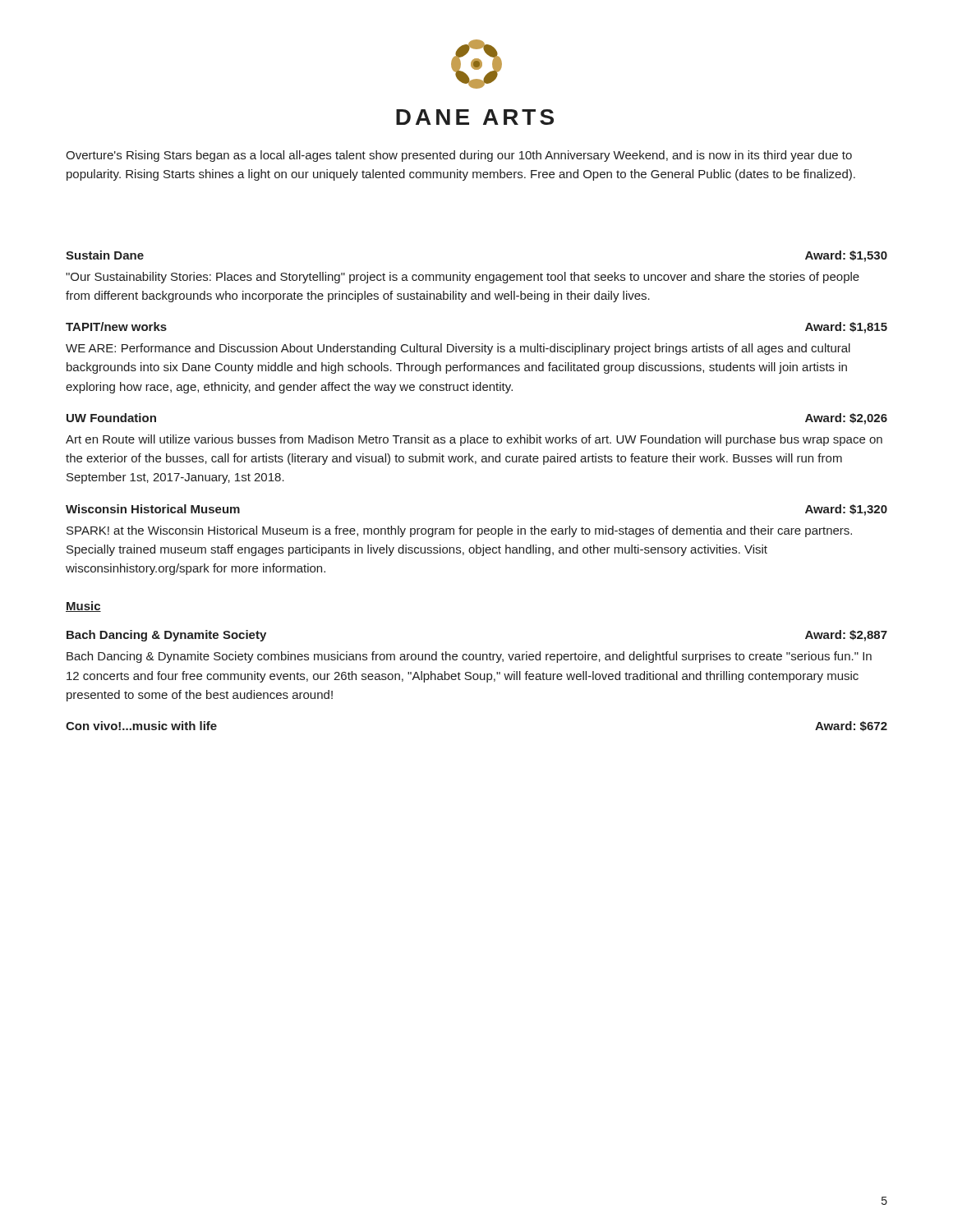
Task: Find the text block that reads "Overture's Rising Stars"
Action: tap(461, 164)
